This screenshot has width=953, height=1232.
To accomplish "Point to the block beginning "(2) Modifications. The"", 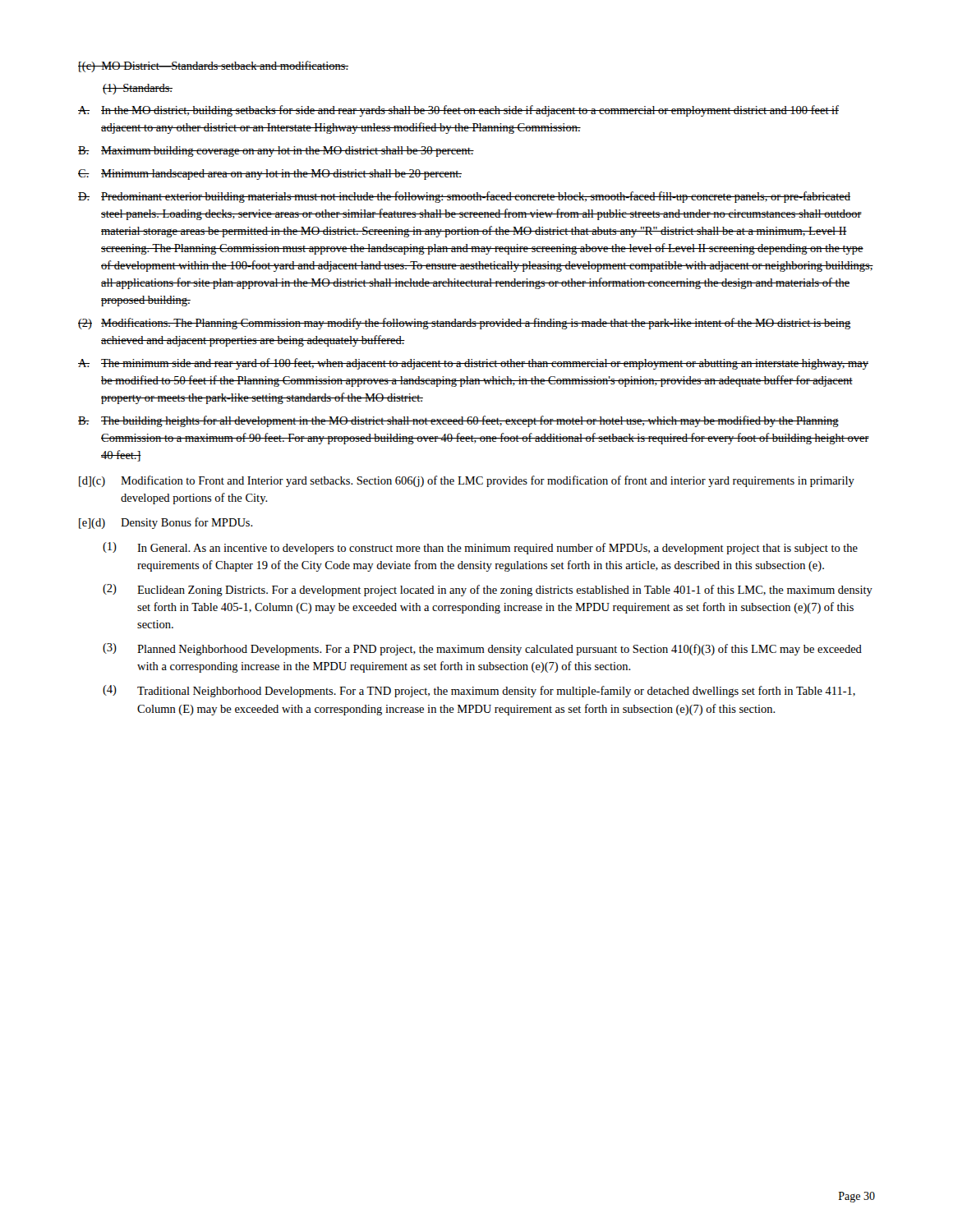I will point(476,332).
